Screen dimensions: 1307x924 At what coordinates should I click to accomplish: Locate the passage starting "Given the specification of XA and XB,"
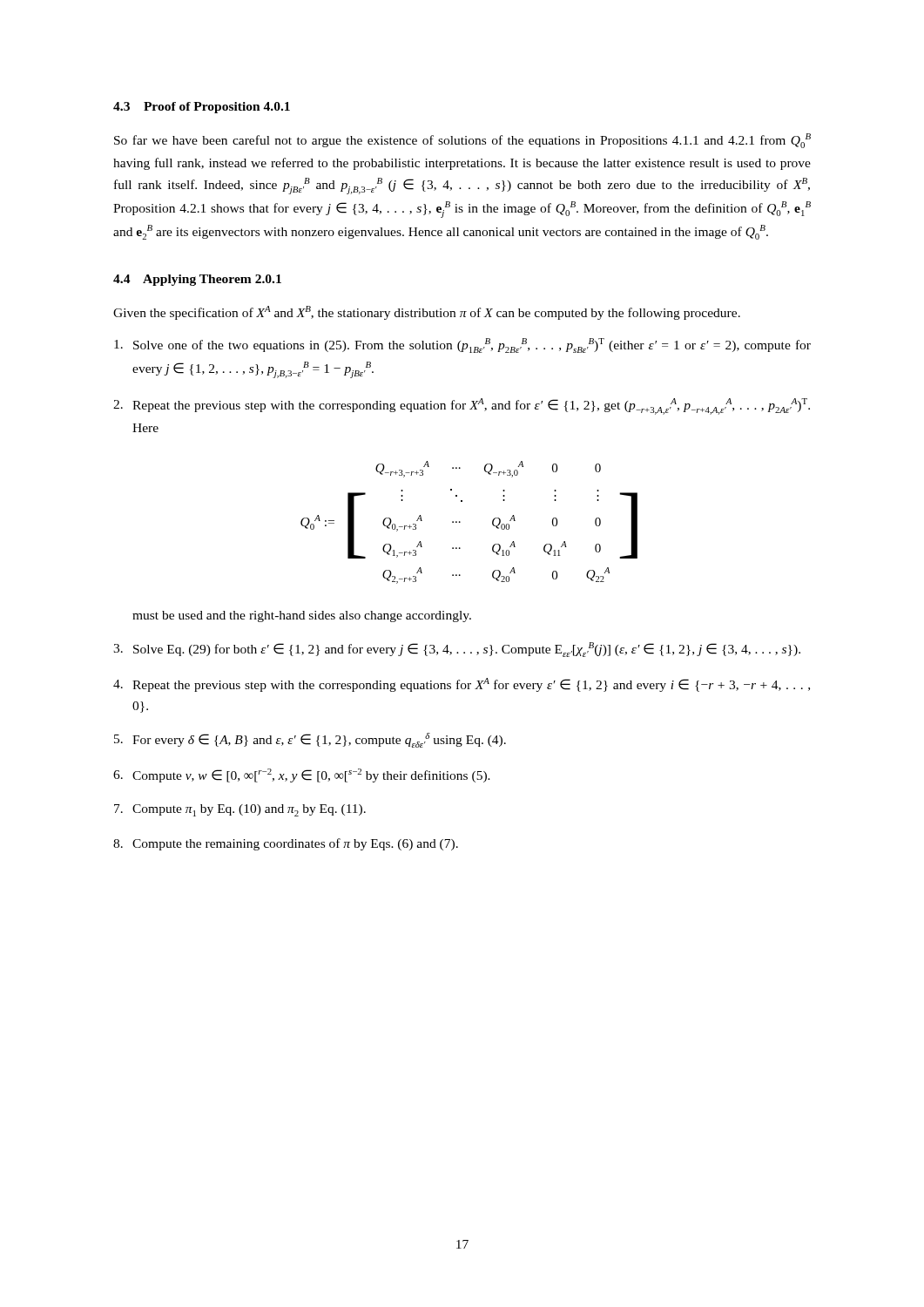[x=427, y=312]
